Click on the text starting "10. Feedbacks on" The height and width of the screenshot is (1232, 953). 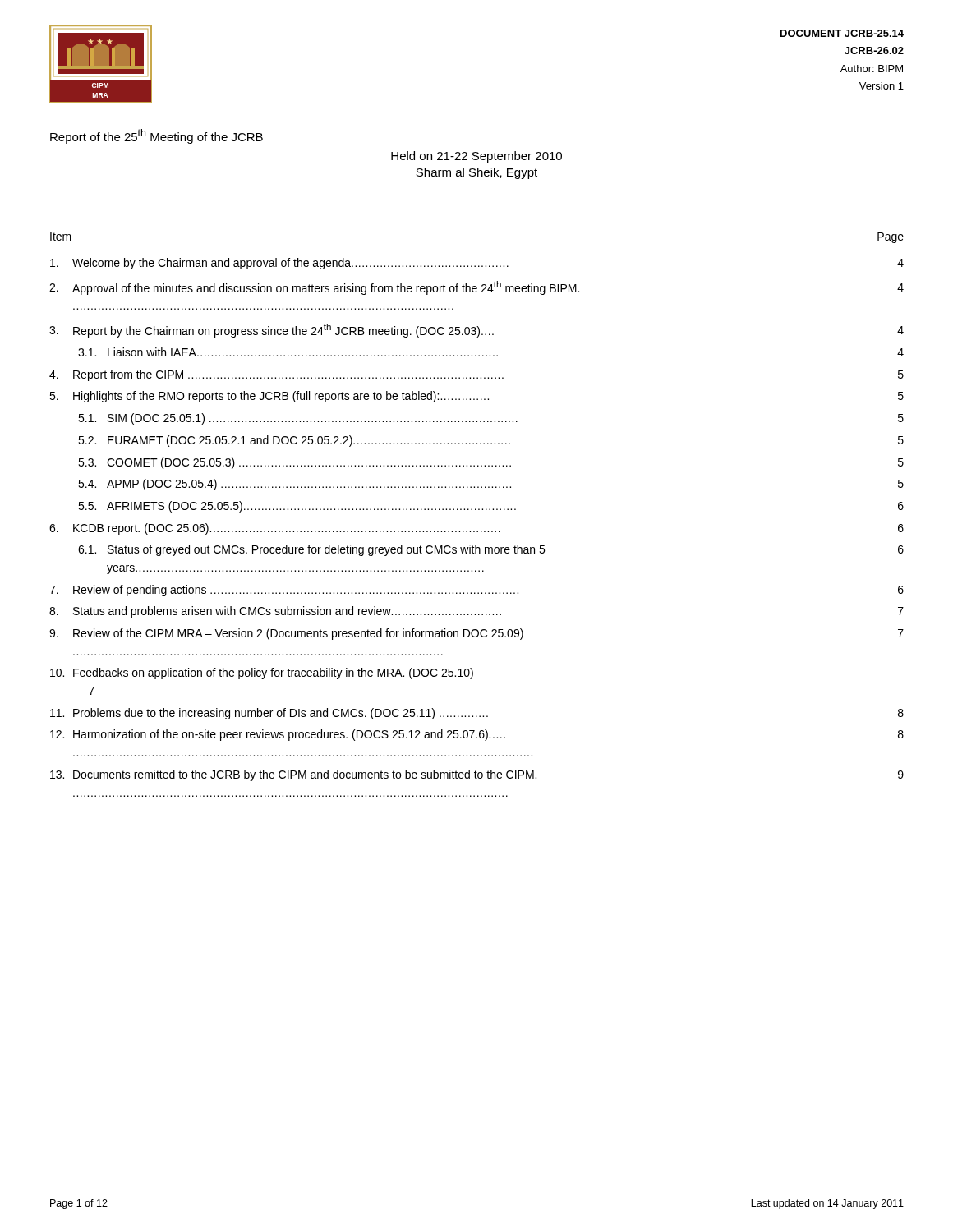(x=476, y=683)
